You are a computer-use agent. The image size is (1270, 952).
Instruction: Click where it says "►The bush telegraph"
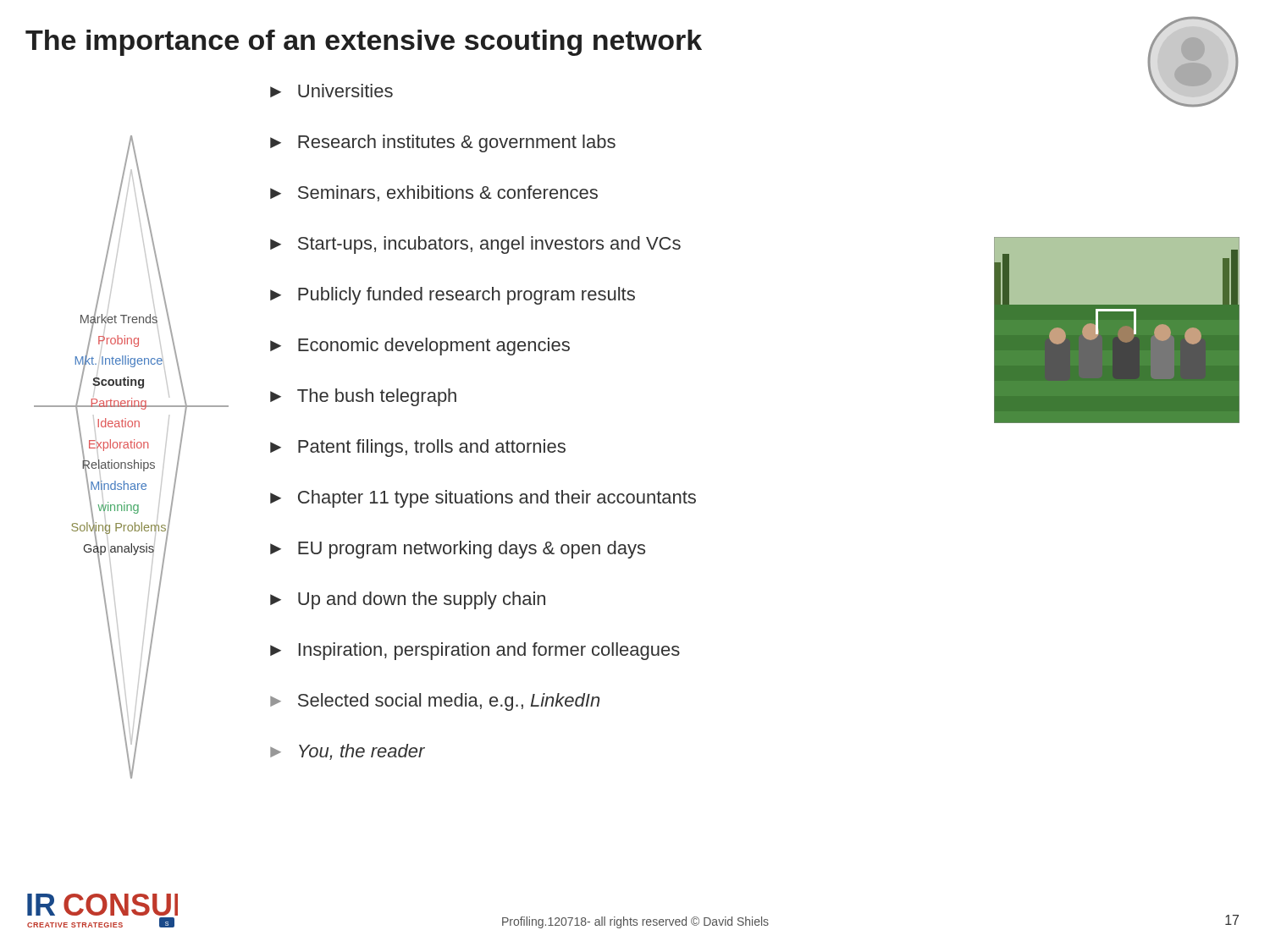pos(362,396)
